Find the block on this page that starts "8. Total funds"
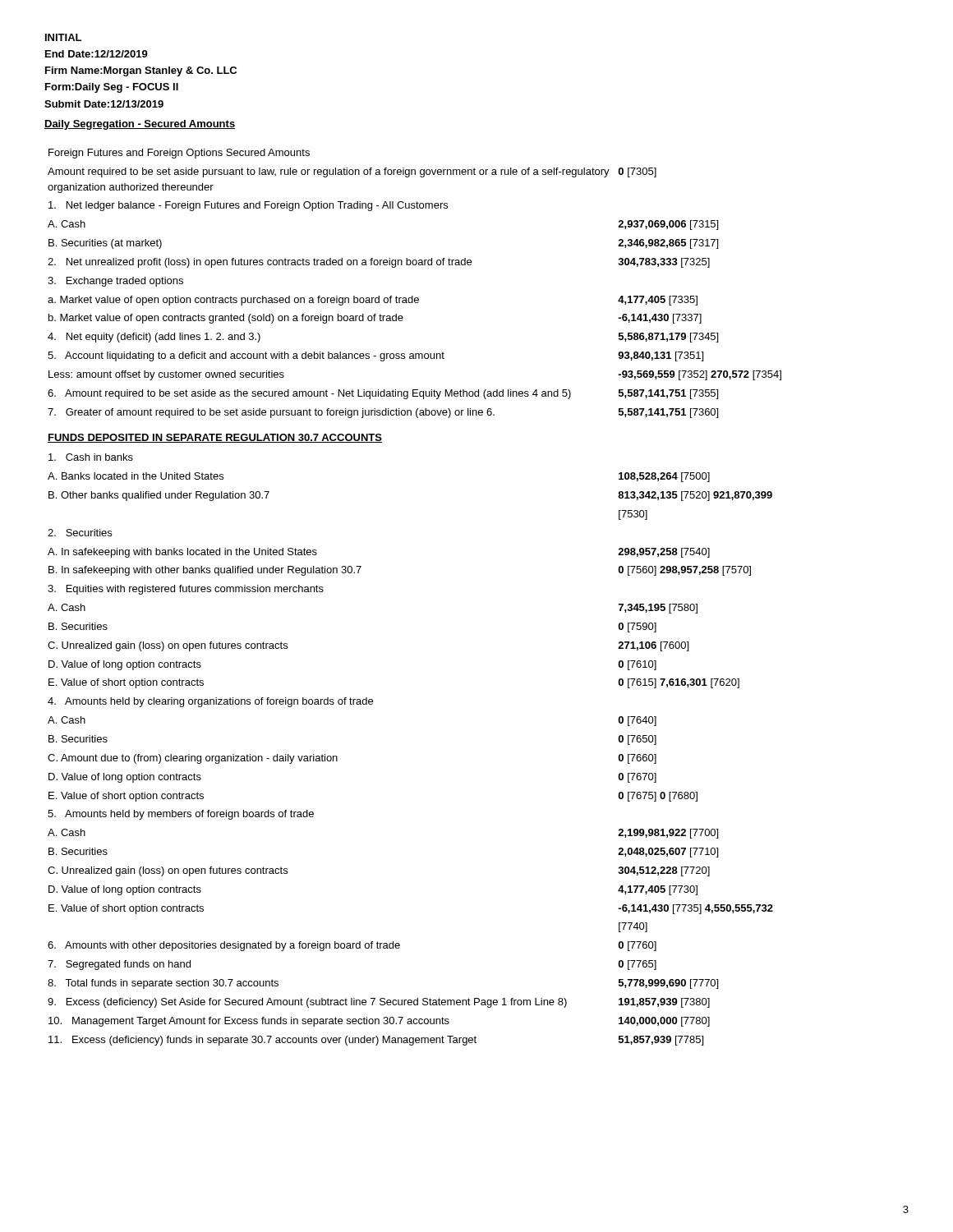This screenshot has height=1232, width=953. pos(163,983)
